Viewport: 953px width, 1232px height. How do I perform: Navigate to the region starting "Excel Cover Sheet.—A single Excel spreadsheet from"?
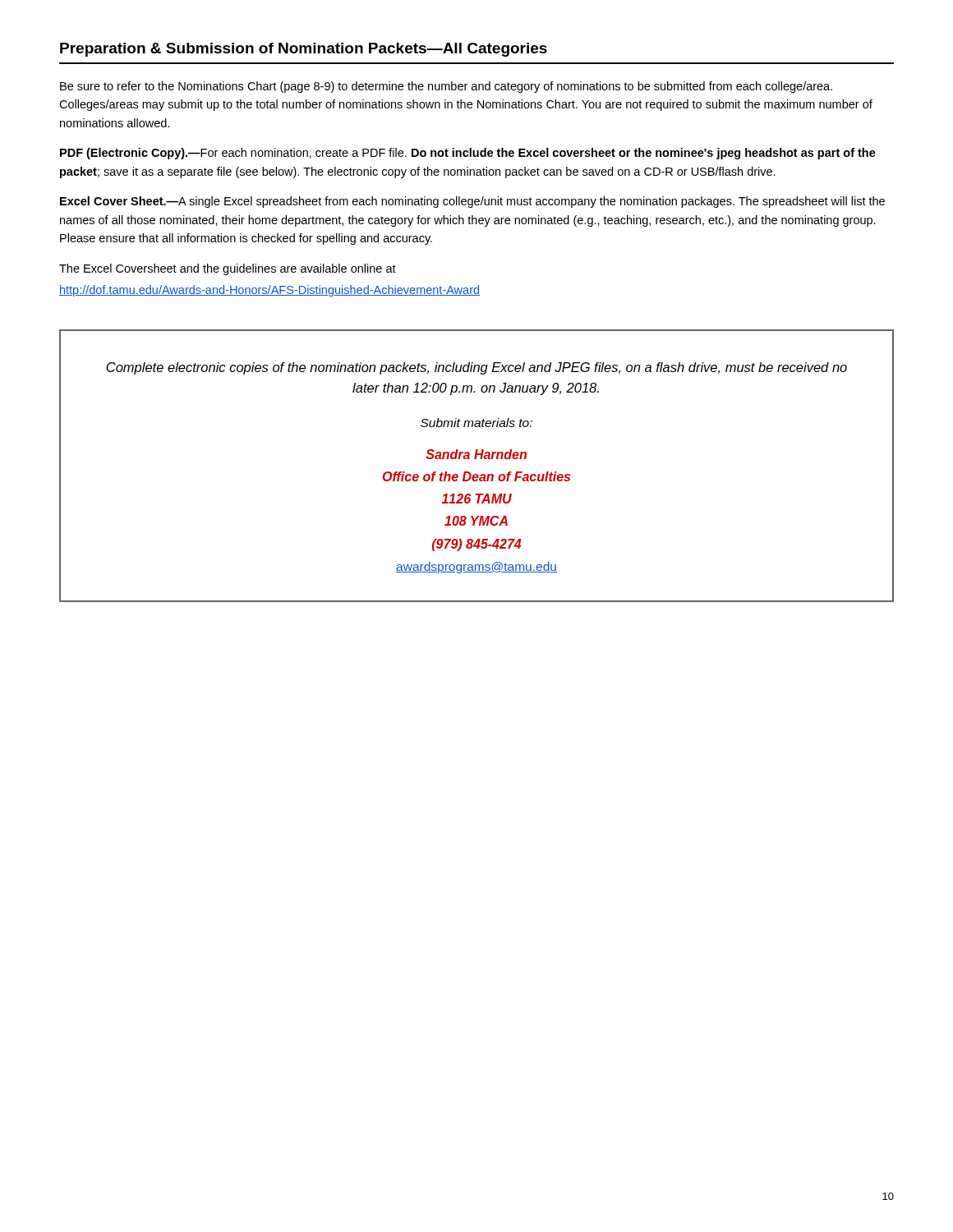(472, 220)
